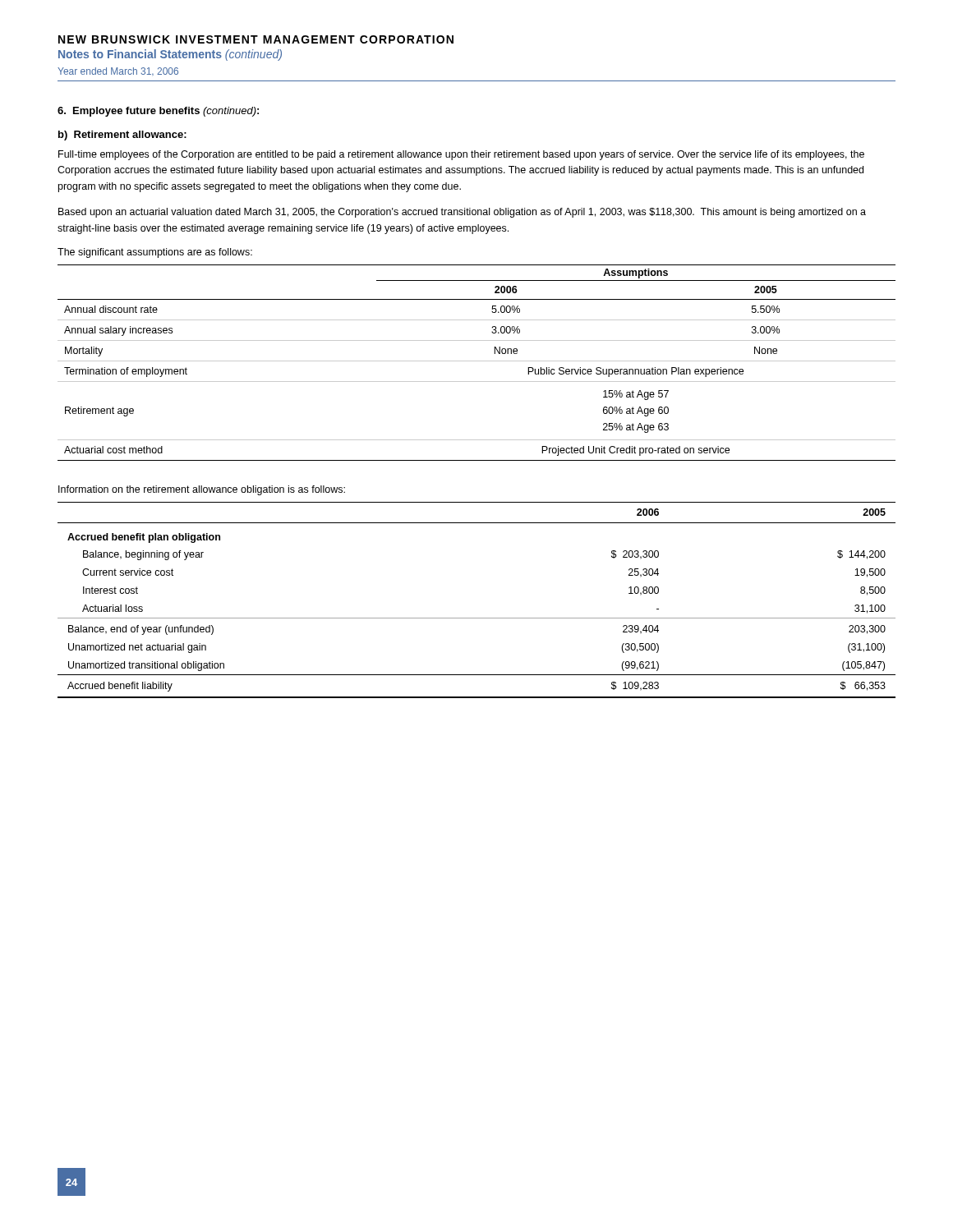
Task: Find the table that mentions "Public Service Superannuation Plan experience"
Action: pos(476,363)
